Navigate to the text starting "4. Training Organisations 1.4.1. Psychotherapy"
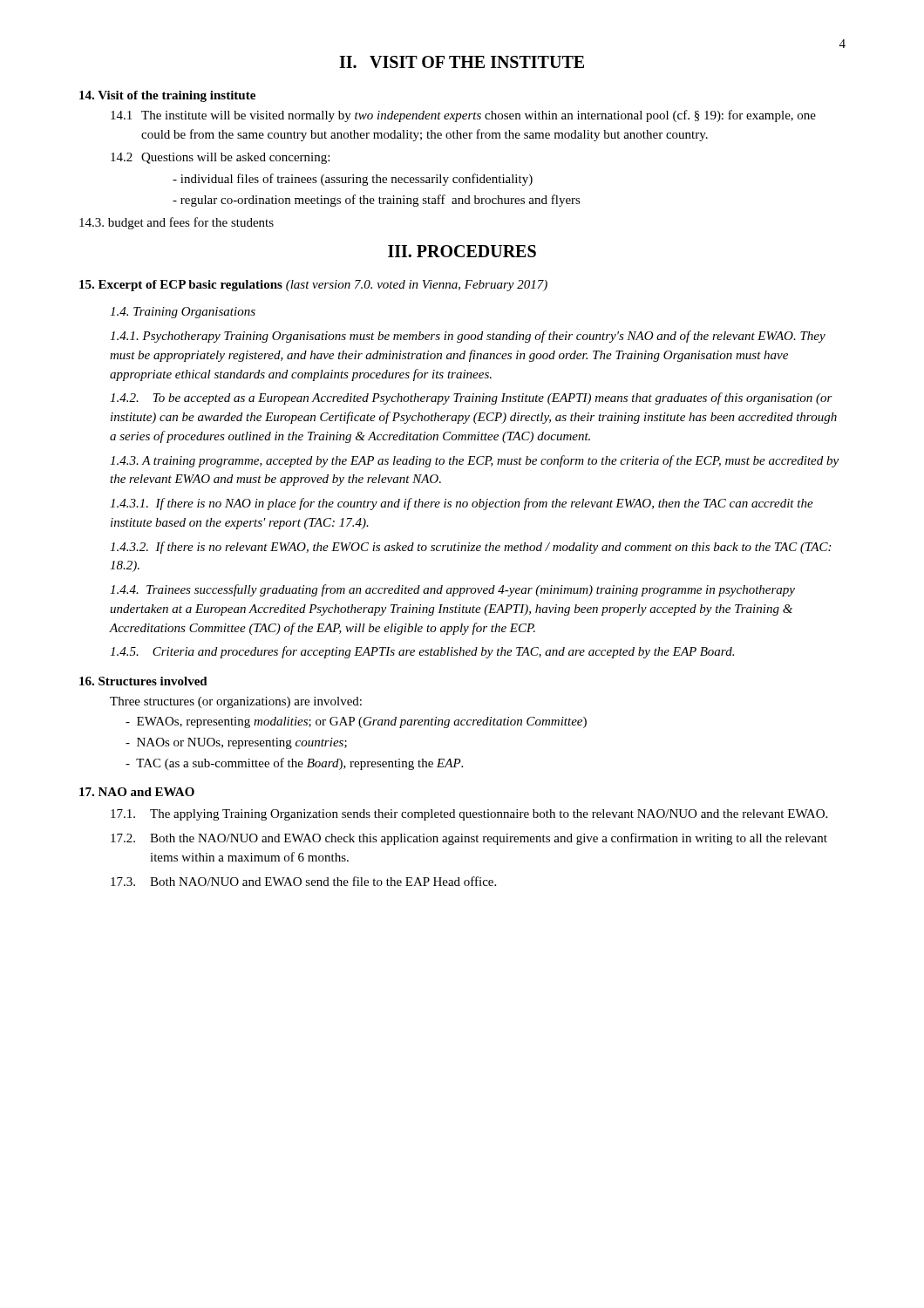Screen dimensions: 1308x924 click(x=183, y=313)
